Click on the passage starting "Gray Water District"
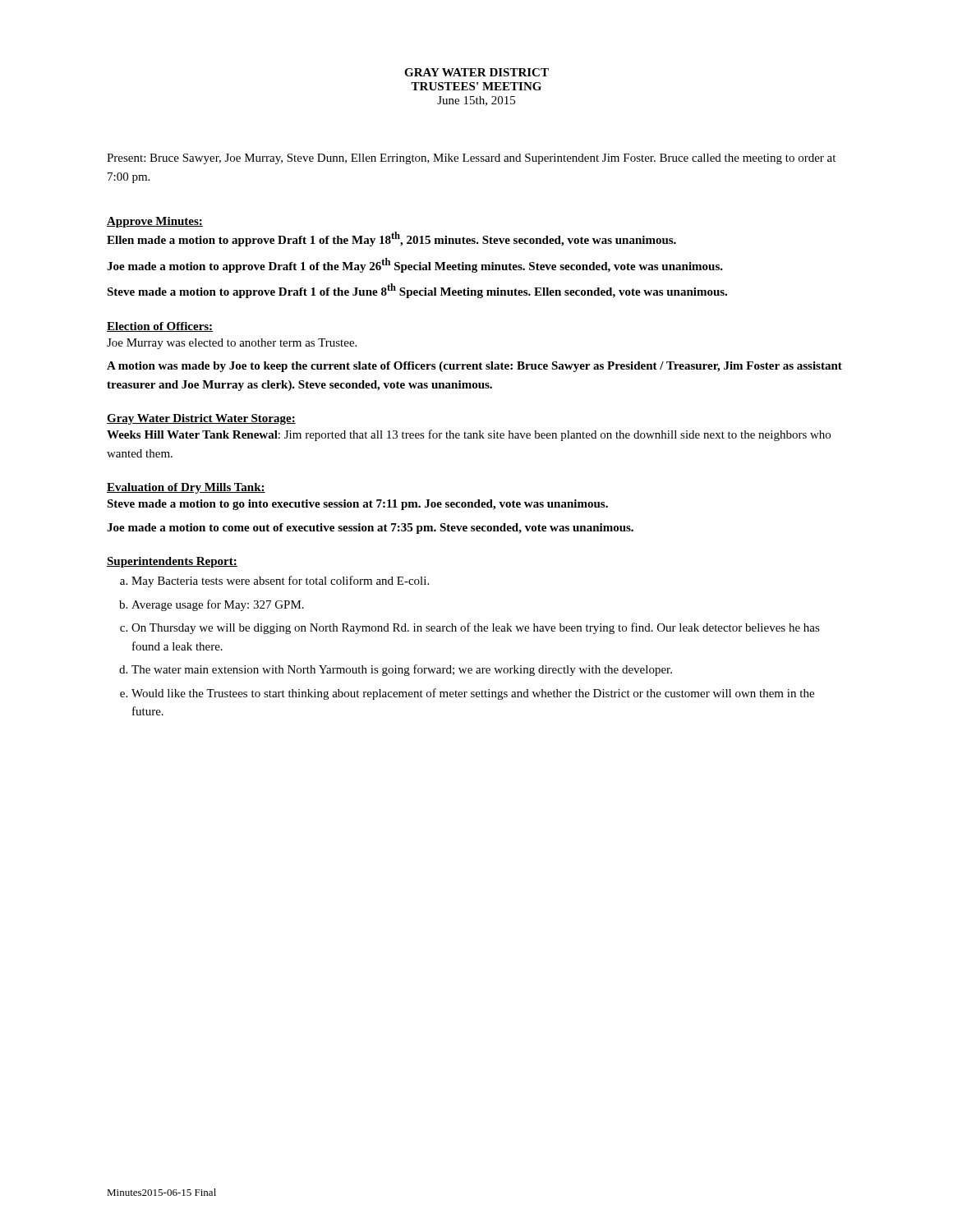The height and width of the screenshot is (1232, 953). [x=201, y=418]
